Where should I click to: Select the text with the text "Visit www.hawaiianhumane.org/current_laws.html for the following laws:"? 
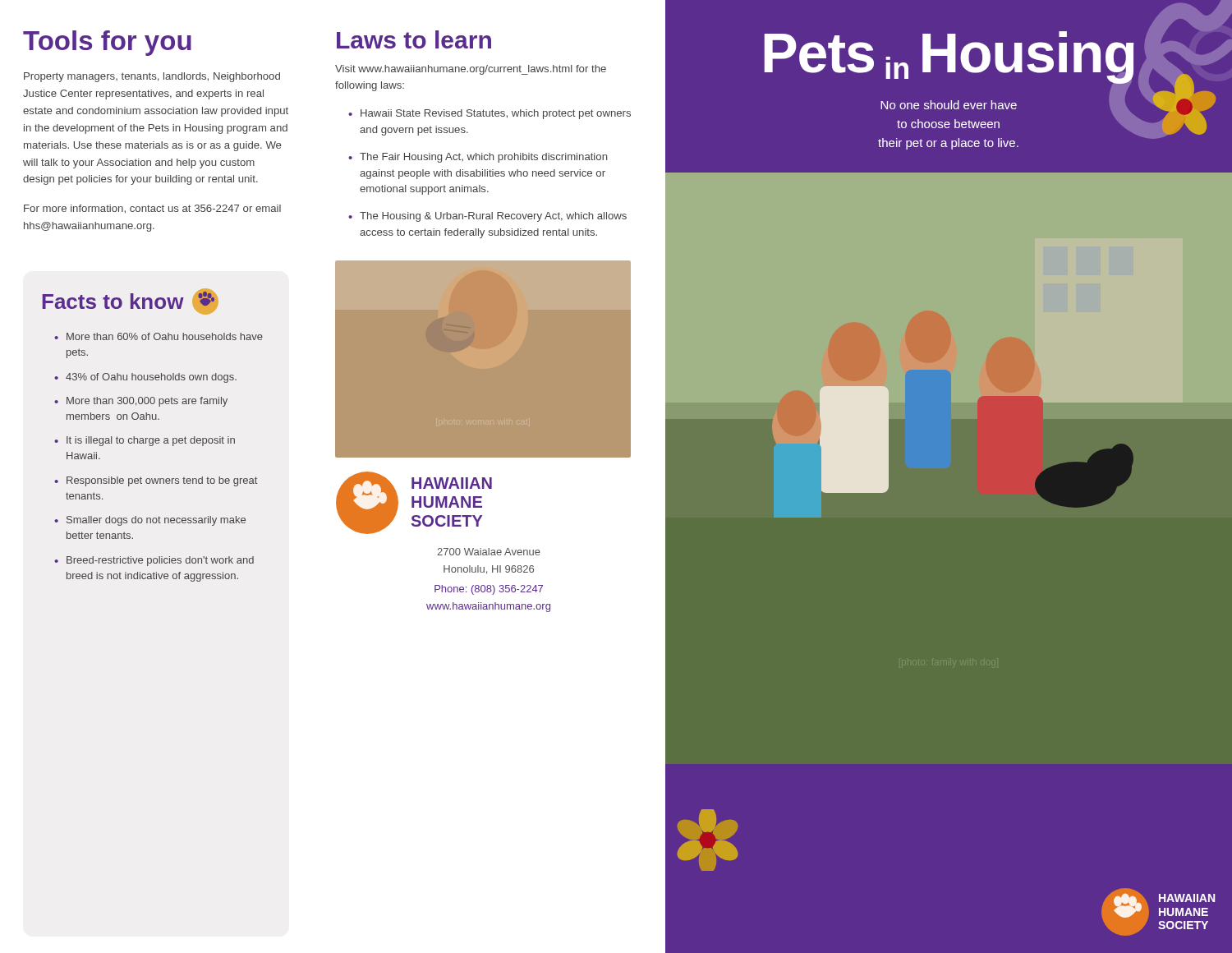point(471,77)
